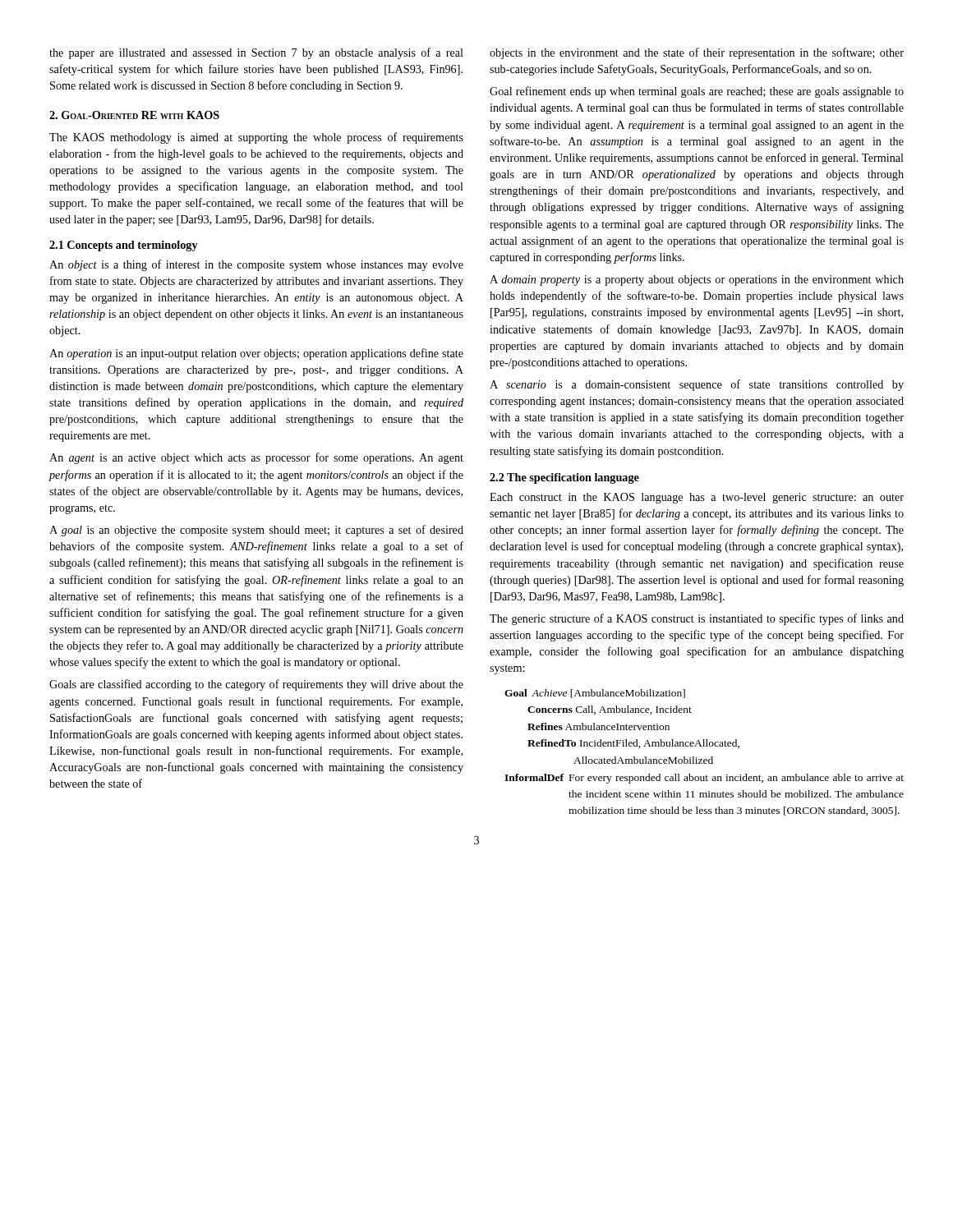Point to the region starting "An agent is an active object which"
The width and height of the screenshot is (953, 1232).
(256, 483)
